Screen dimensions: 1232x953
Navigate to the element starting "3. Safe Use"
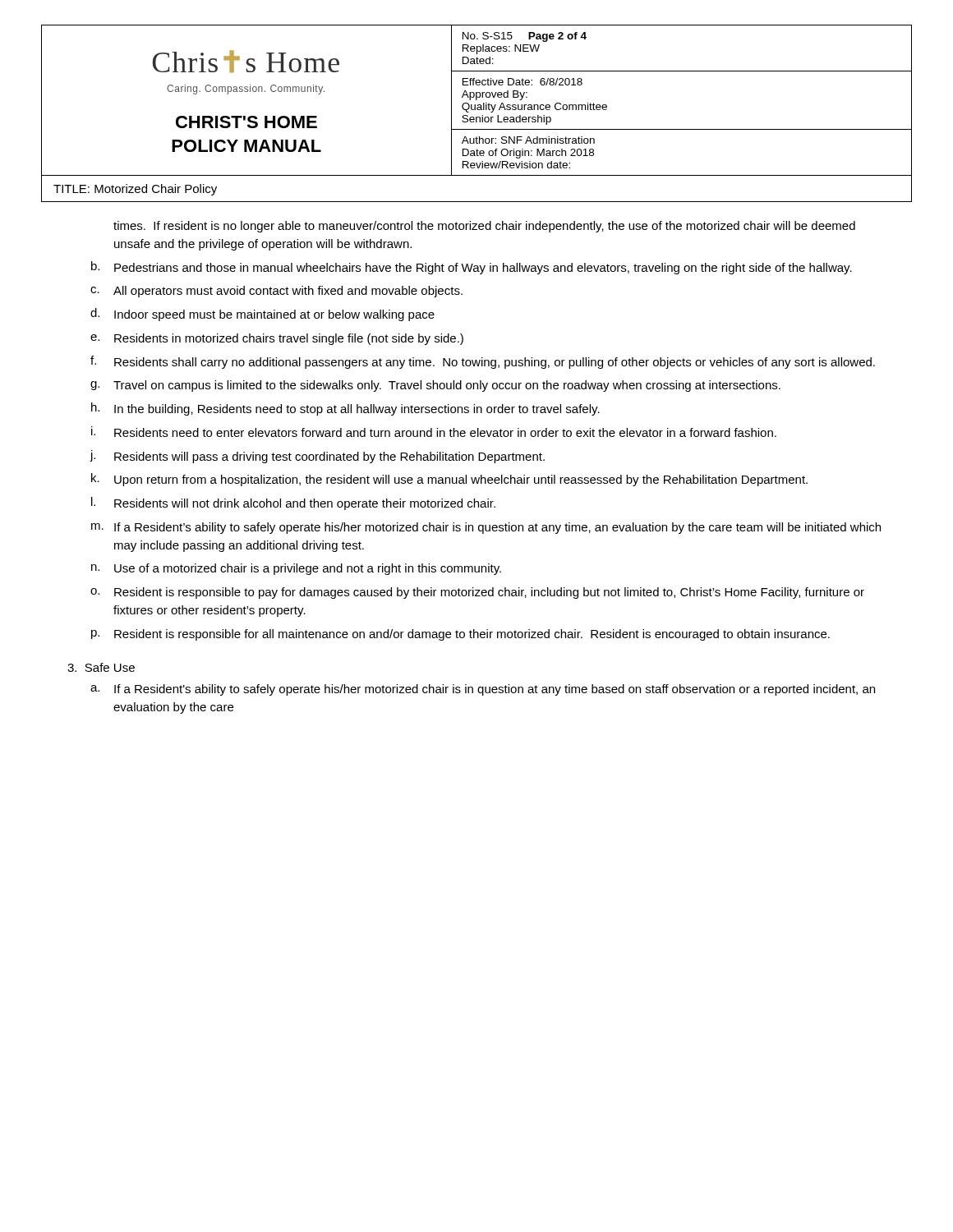tap(101, 668)
